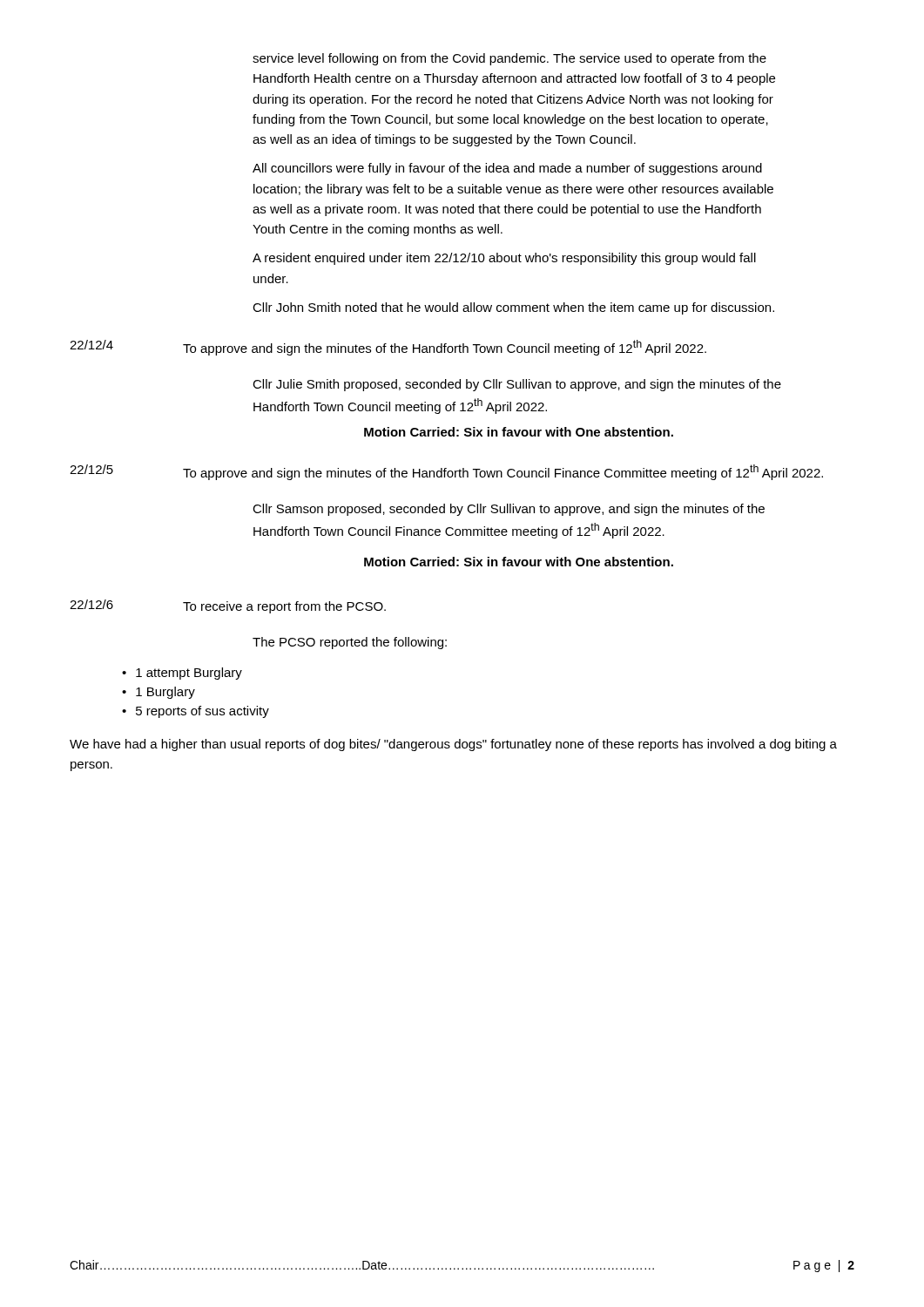
Task: Select the text starting "The PCSO reported the following:"
Action: pyautogui.click(x=350, y=642)
